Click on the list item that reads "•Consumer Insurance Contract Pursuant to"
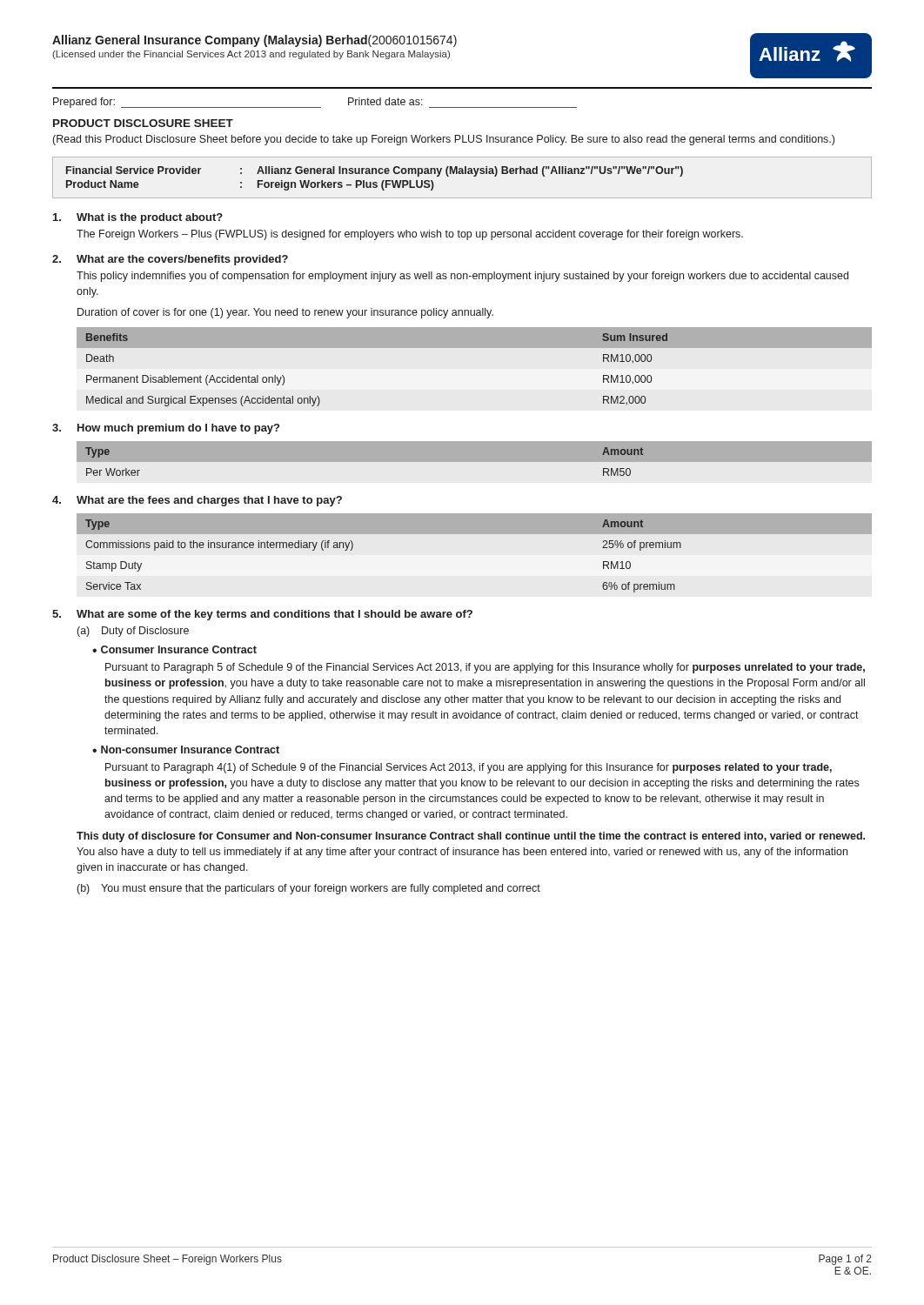 (x=482, y=691)
